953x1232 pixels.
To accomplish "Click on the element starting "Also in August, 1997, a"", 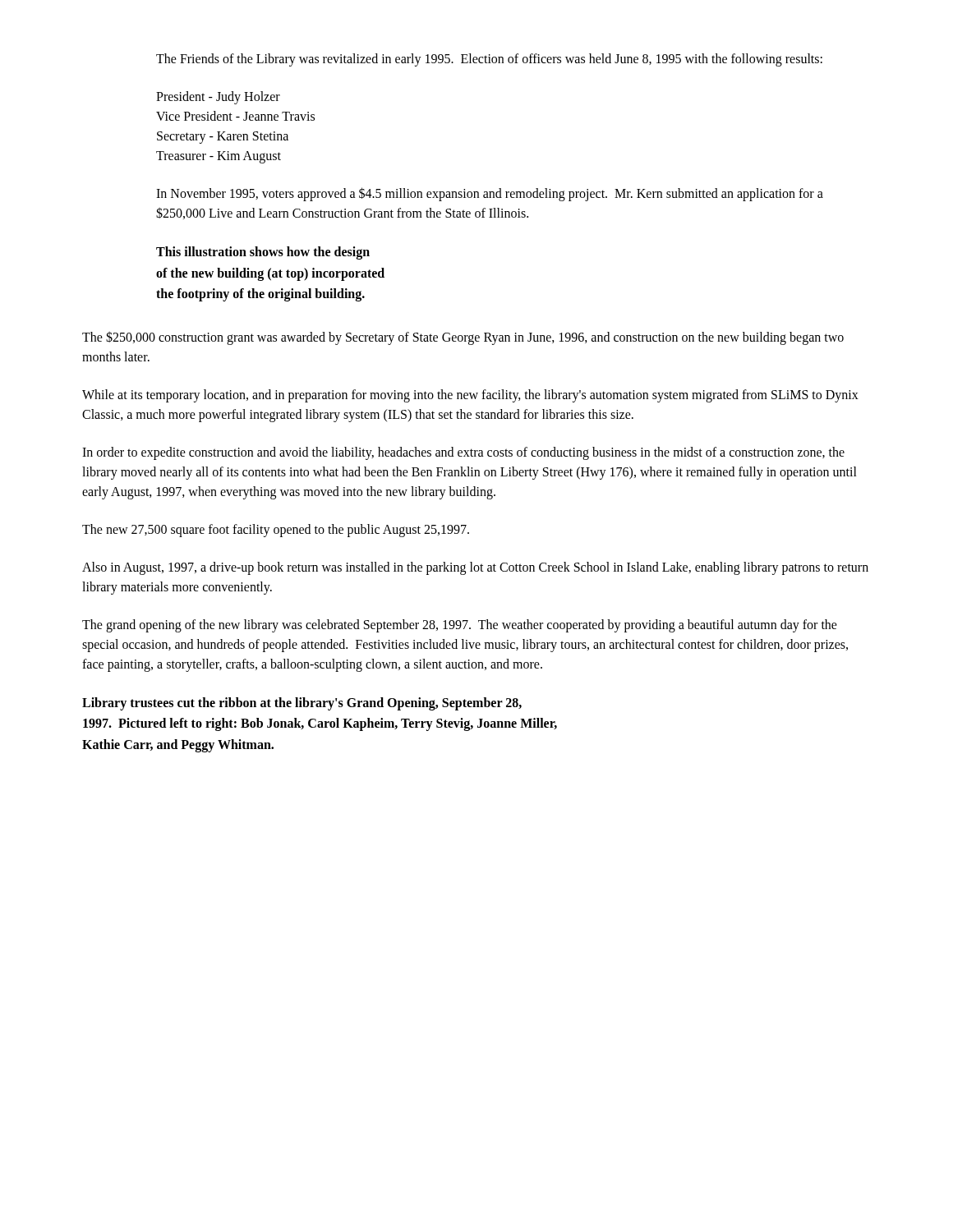I will [x=475, y=577].
